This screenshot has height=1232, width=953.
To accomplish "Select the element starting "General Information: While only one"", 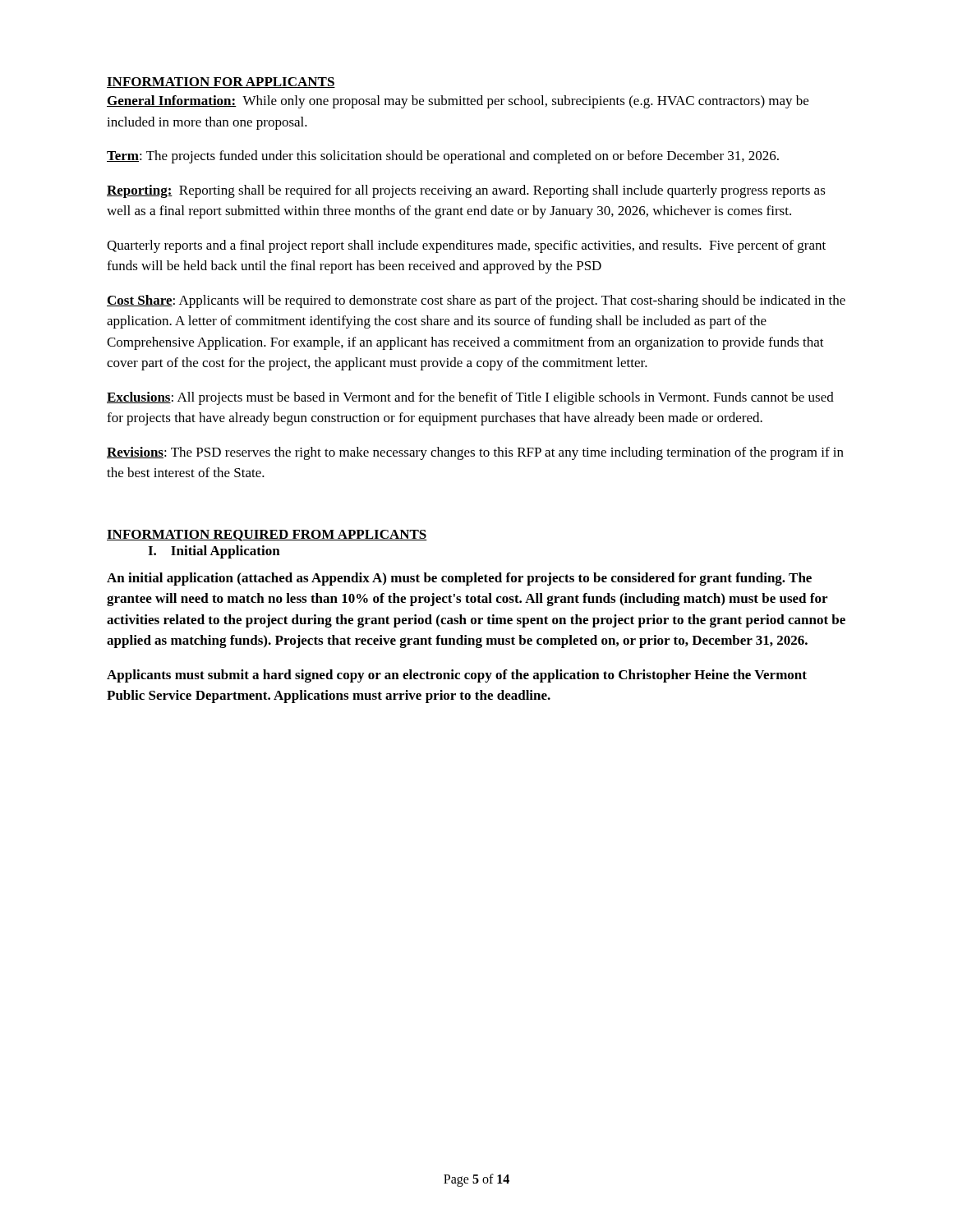I will coord(458,111).
